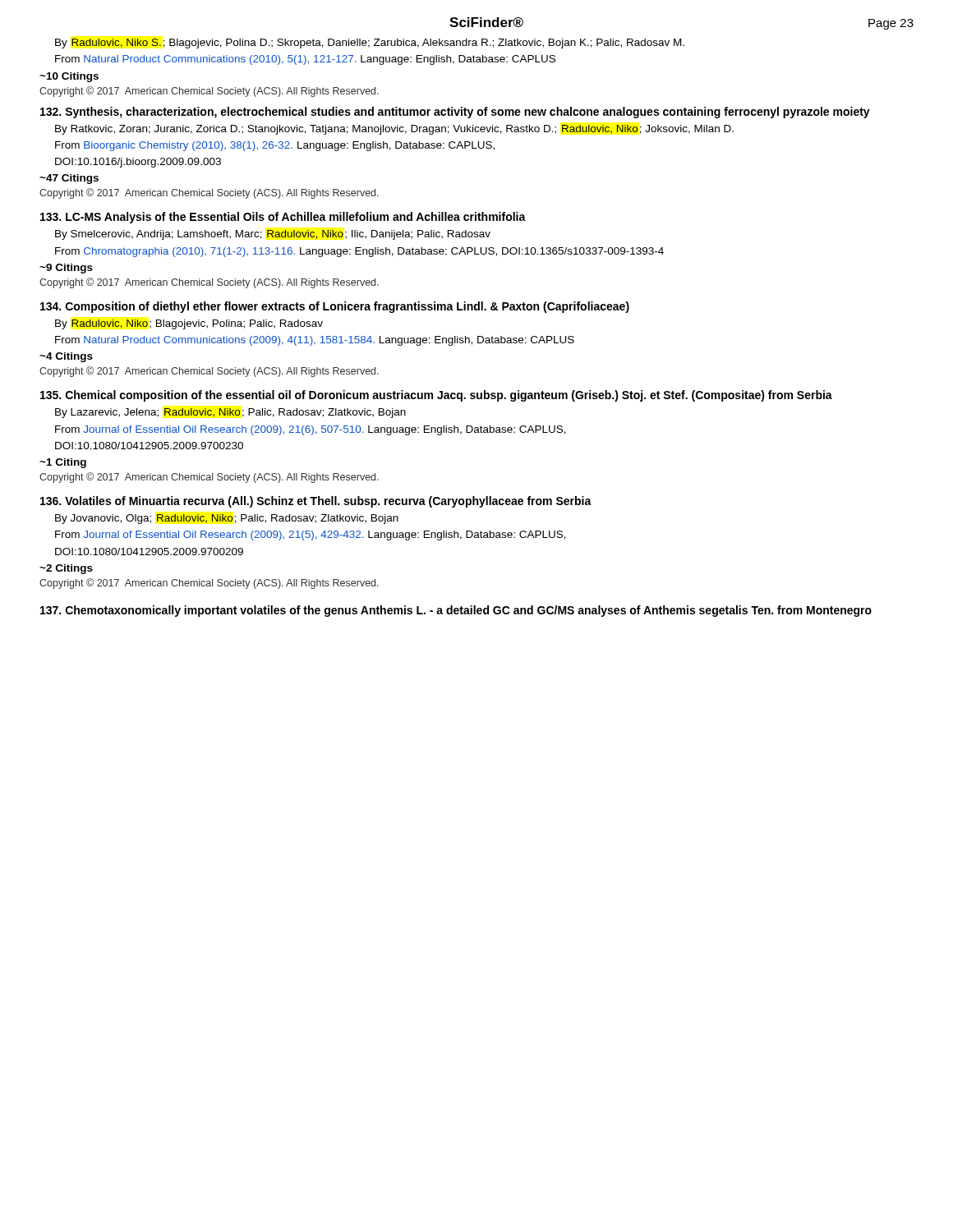The width and height of the screenshot is (953, 1232).
Task: Navigate to the text starting "135. Chemical composition of the essential oil of"
Action: click(x=436, y=395)
